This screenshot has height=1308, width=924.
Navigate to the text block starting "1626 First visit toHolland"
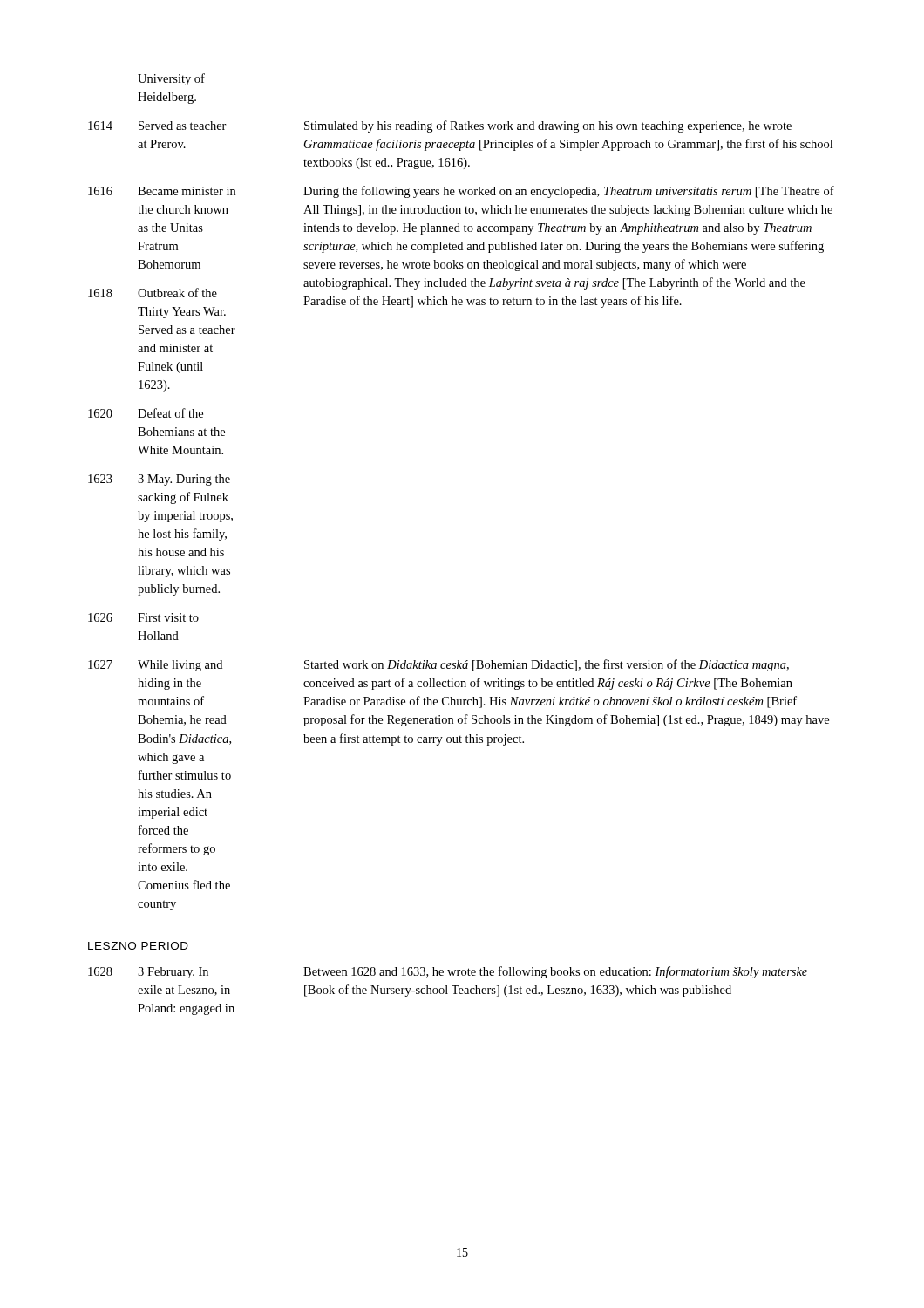(x=143, y=617)
